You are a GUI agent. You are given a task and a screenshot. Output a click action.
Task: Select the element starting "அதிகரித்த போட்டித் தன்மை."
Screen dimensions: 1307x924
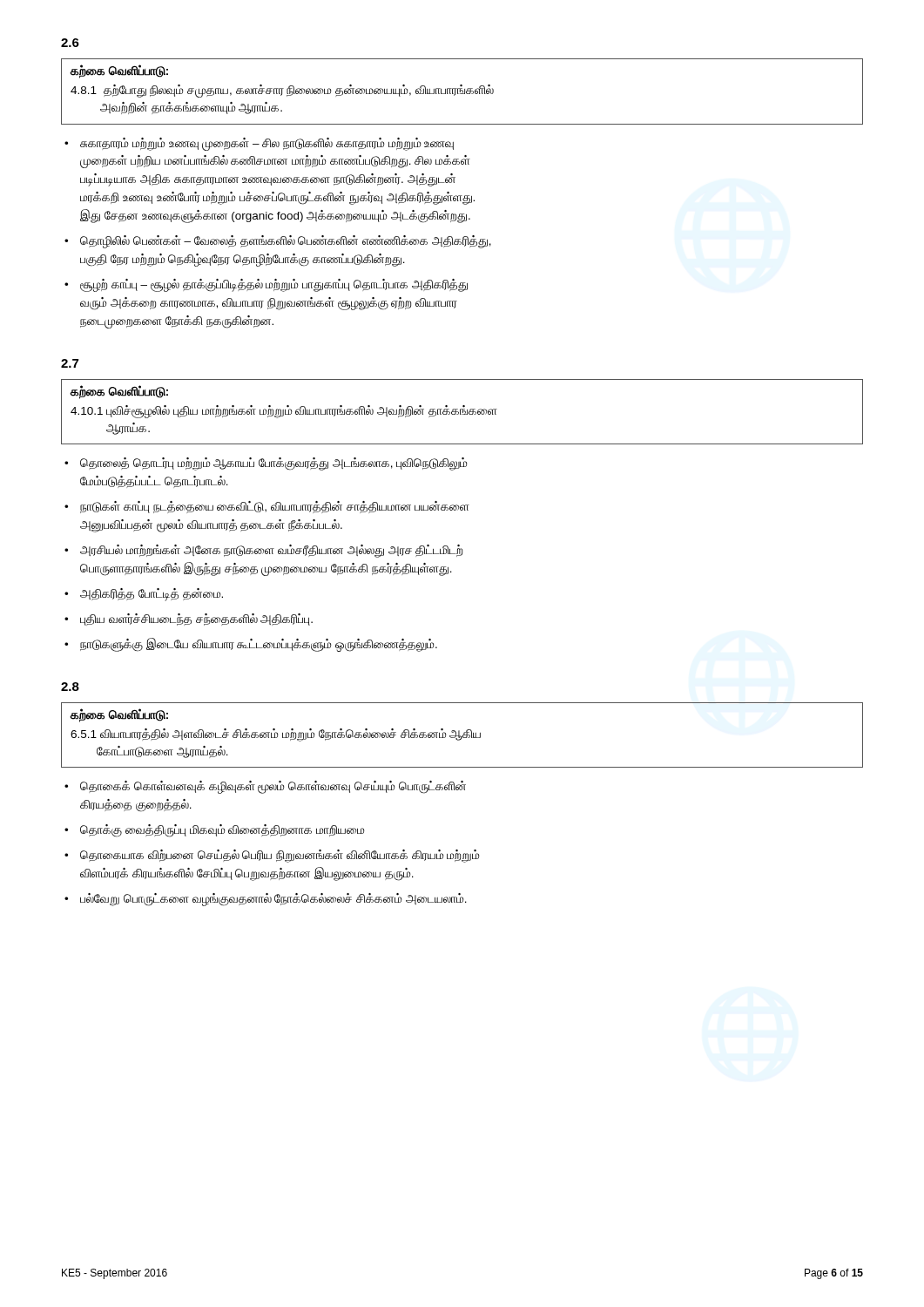(x=152, y=594)
